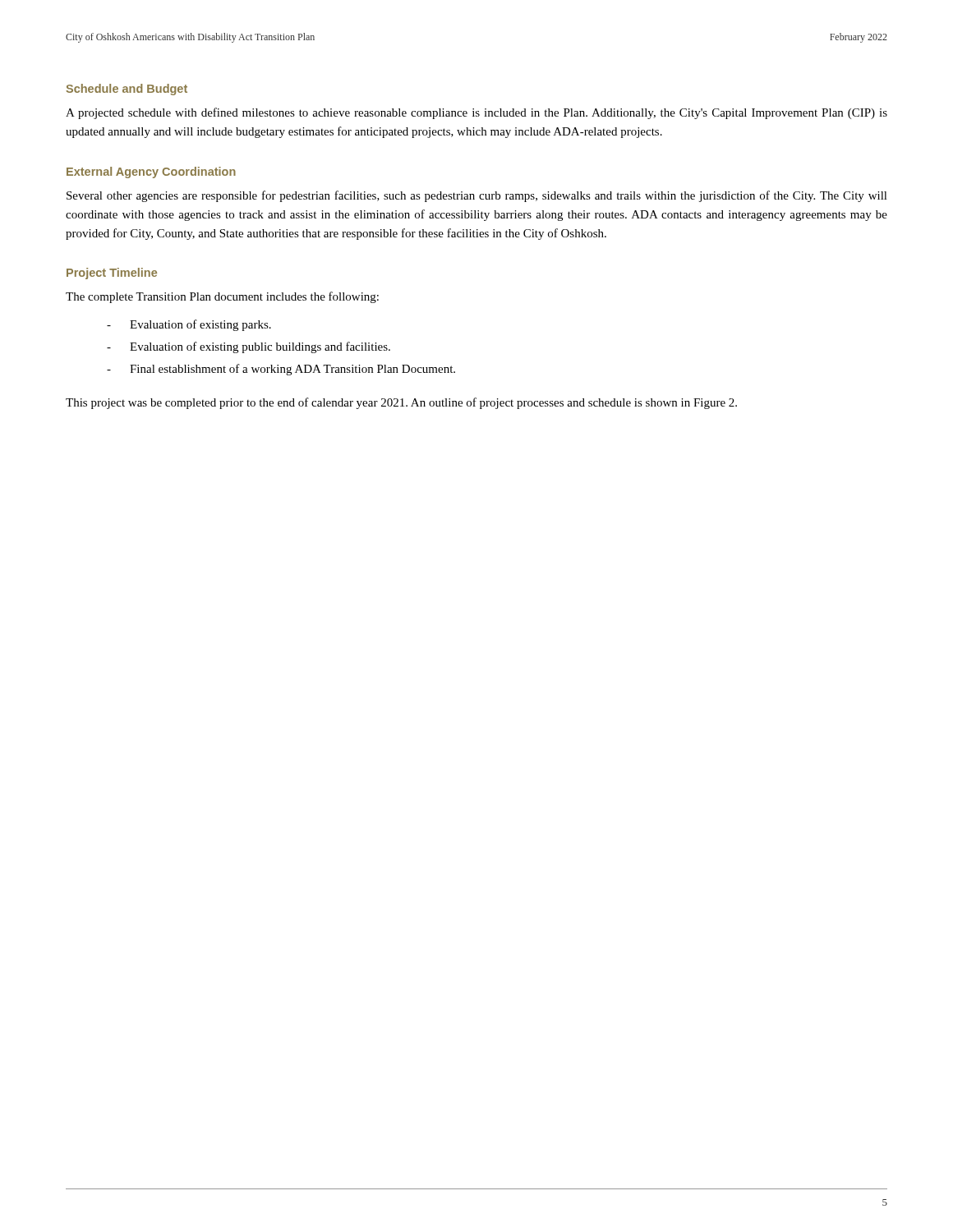Click on the list item that says "- Evaluation of existing public buildings and"
Viewport: 953px width, 1232px height.
click(x=249, y=347)
